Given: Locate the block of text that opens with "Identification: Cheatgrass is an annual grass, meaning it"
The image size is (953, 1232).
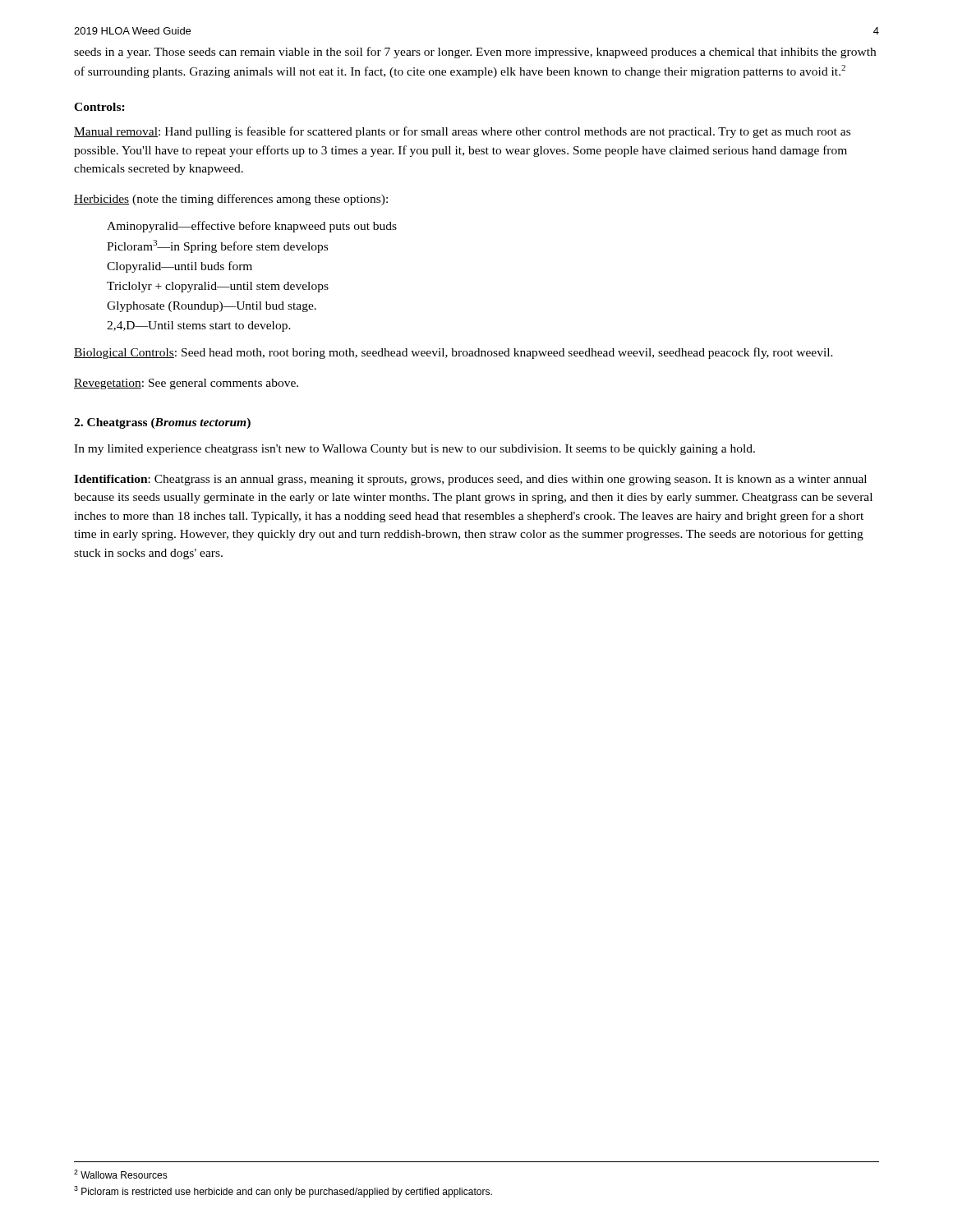Looking at the screenshot, I should [473, 515].
